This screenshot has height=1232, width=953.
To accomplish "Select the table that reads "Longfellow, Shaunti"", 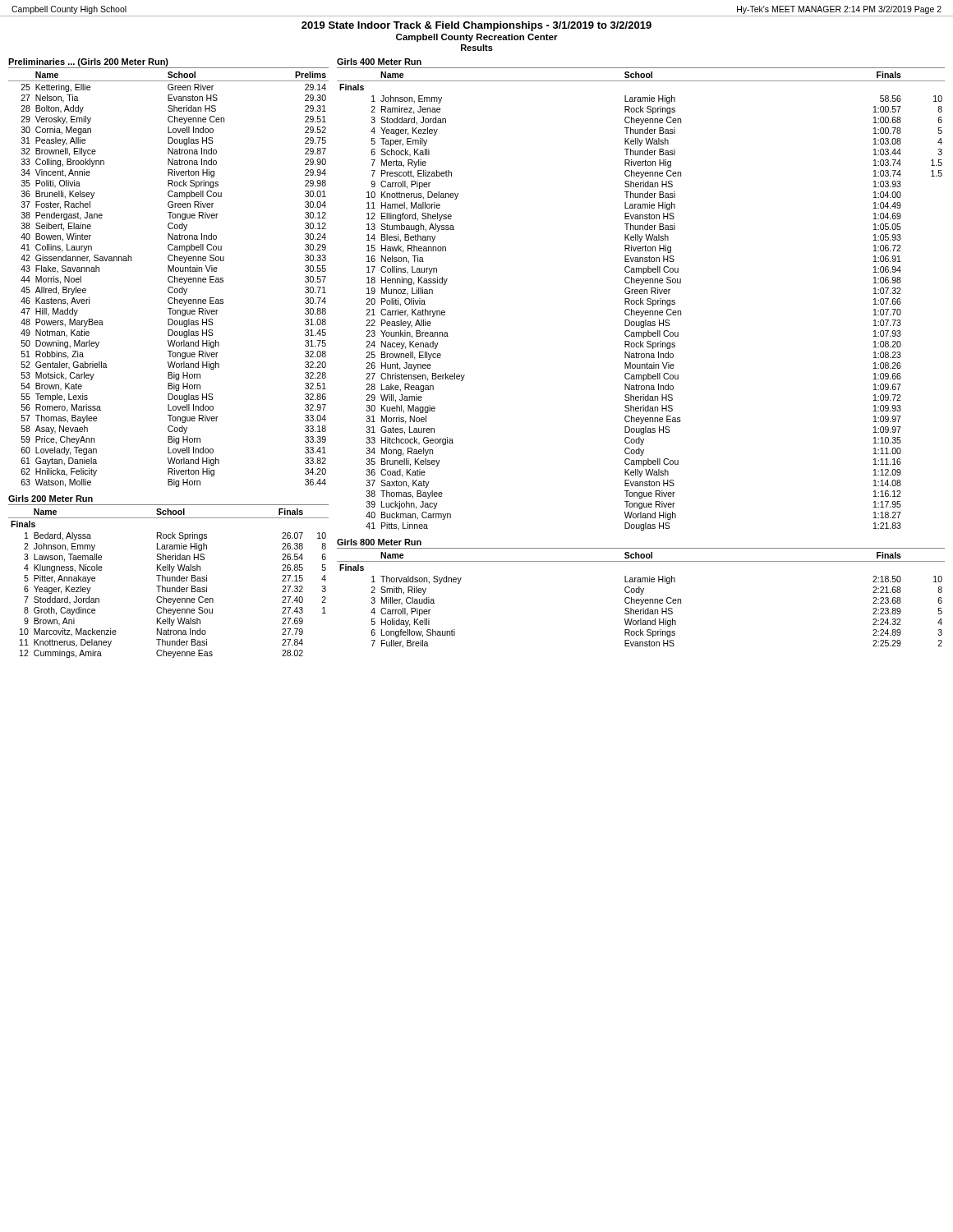I will coord(641,599).
